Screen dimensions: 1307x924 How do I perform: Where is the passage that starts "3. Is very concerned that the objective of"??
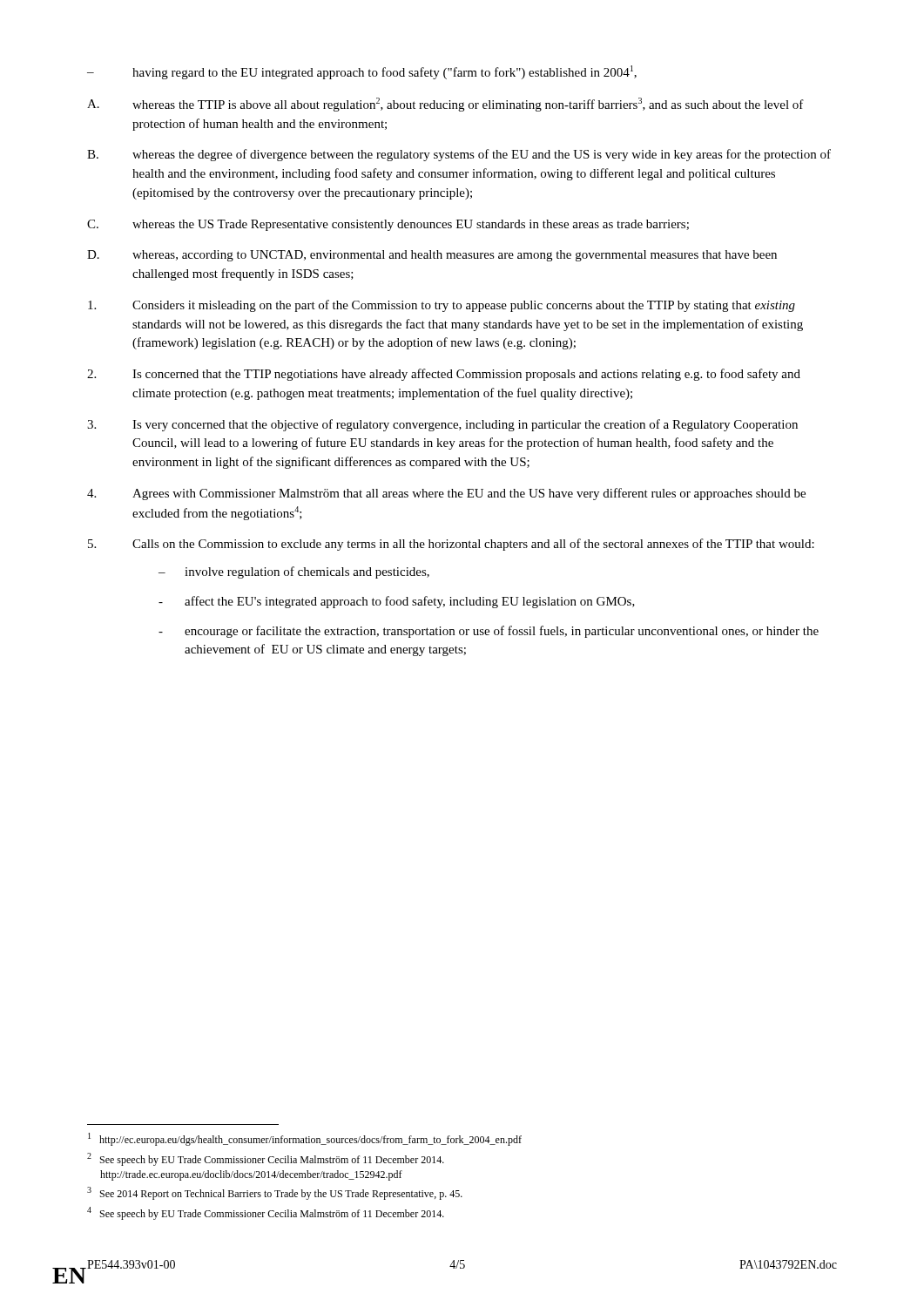[x=462, y=444]
